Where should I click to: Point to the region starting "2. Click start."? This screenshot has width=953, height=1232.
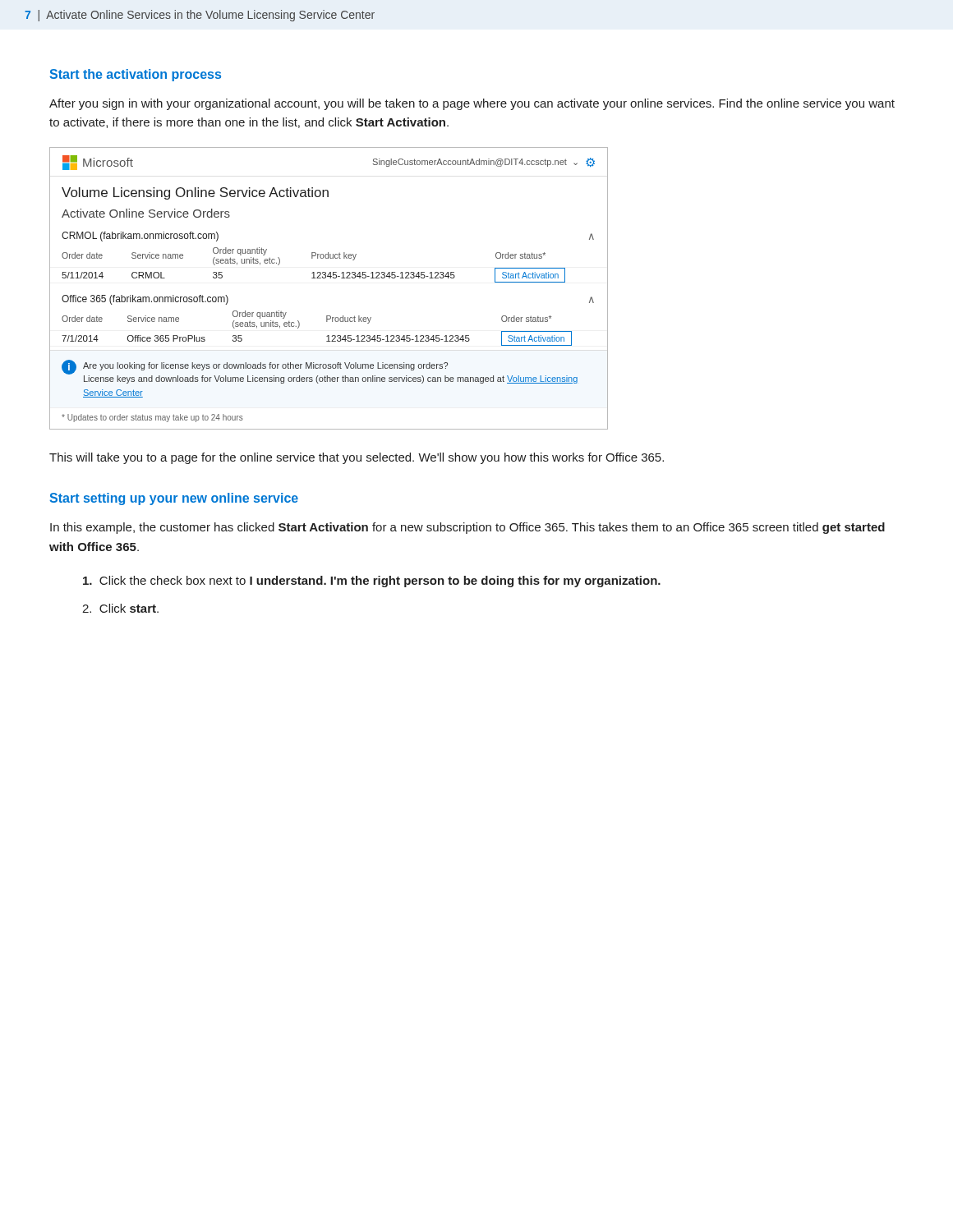[121, 608]
